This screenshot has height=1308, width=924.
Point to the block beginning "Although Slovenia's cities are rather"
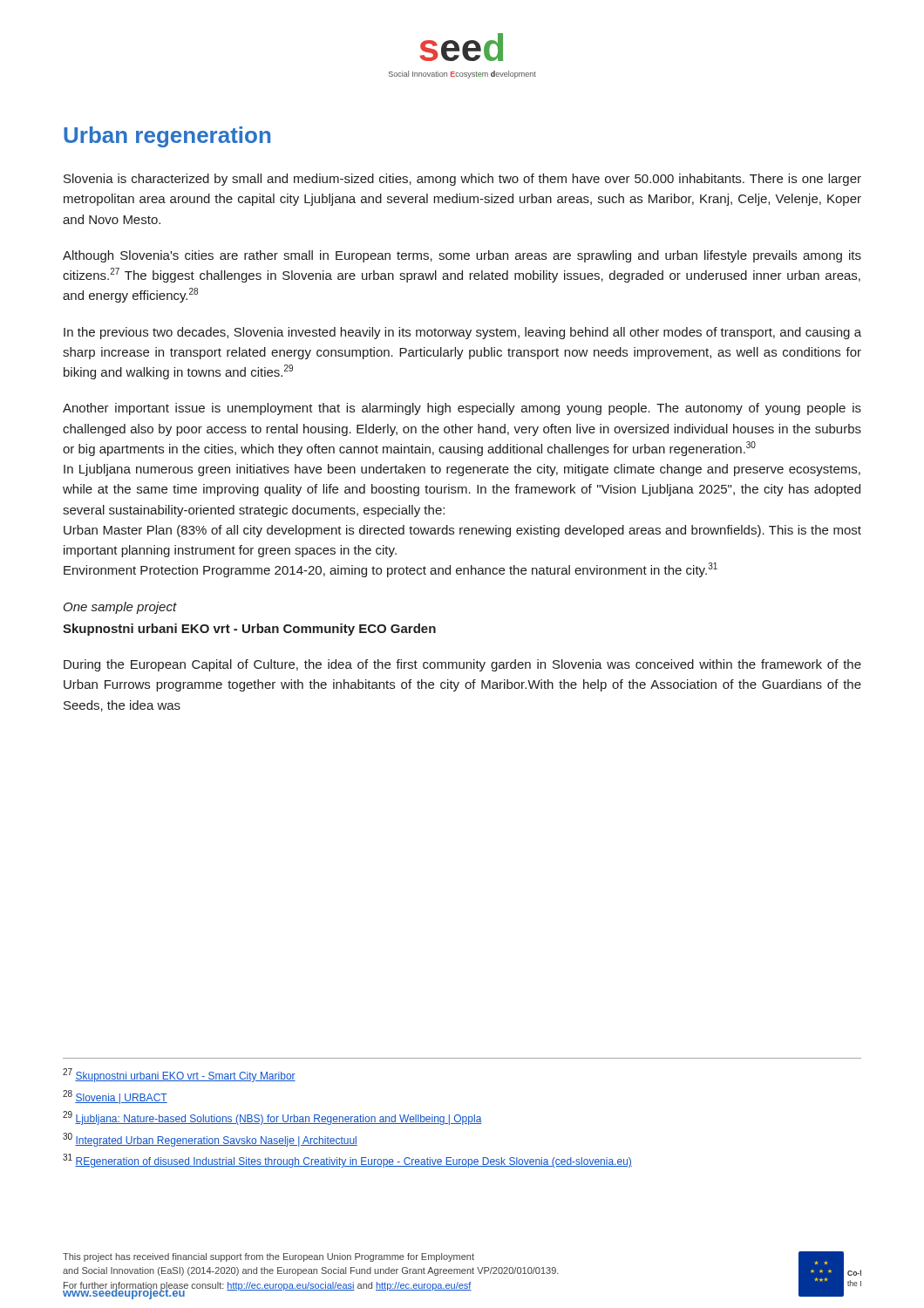point(462,275)
